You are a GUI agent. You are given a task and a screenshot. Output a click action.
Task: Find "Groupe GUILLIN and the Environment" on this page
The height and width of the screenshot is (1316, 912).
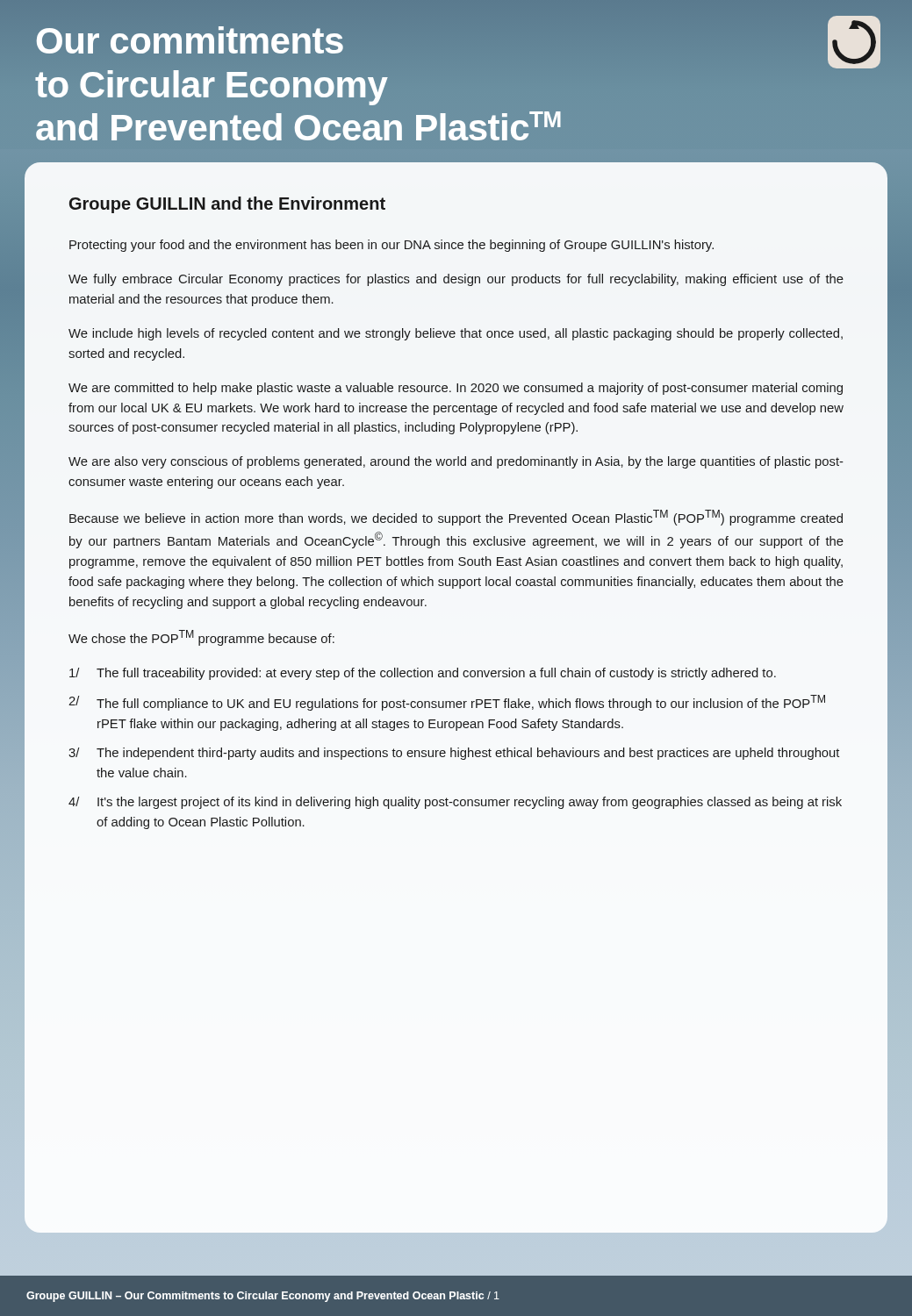click(227, 205)
